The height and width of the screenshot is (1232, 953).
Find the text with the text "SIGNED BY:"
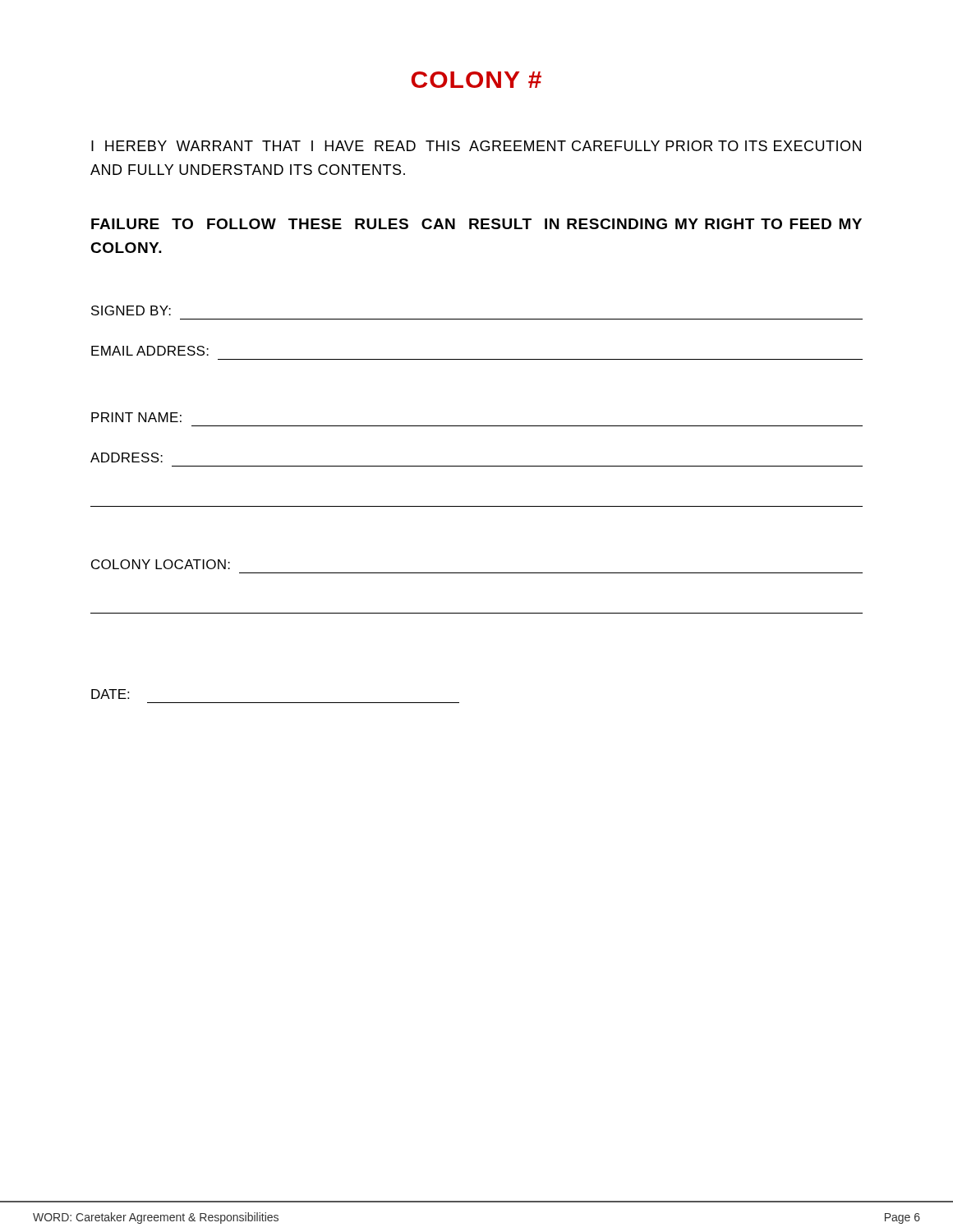point(476,311)
